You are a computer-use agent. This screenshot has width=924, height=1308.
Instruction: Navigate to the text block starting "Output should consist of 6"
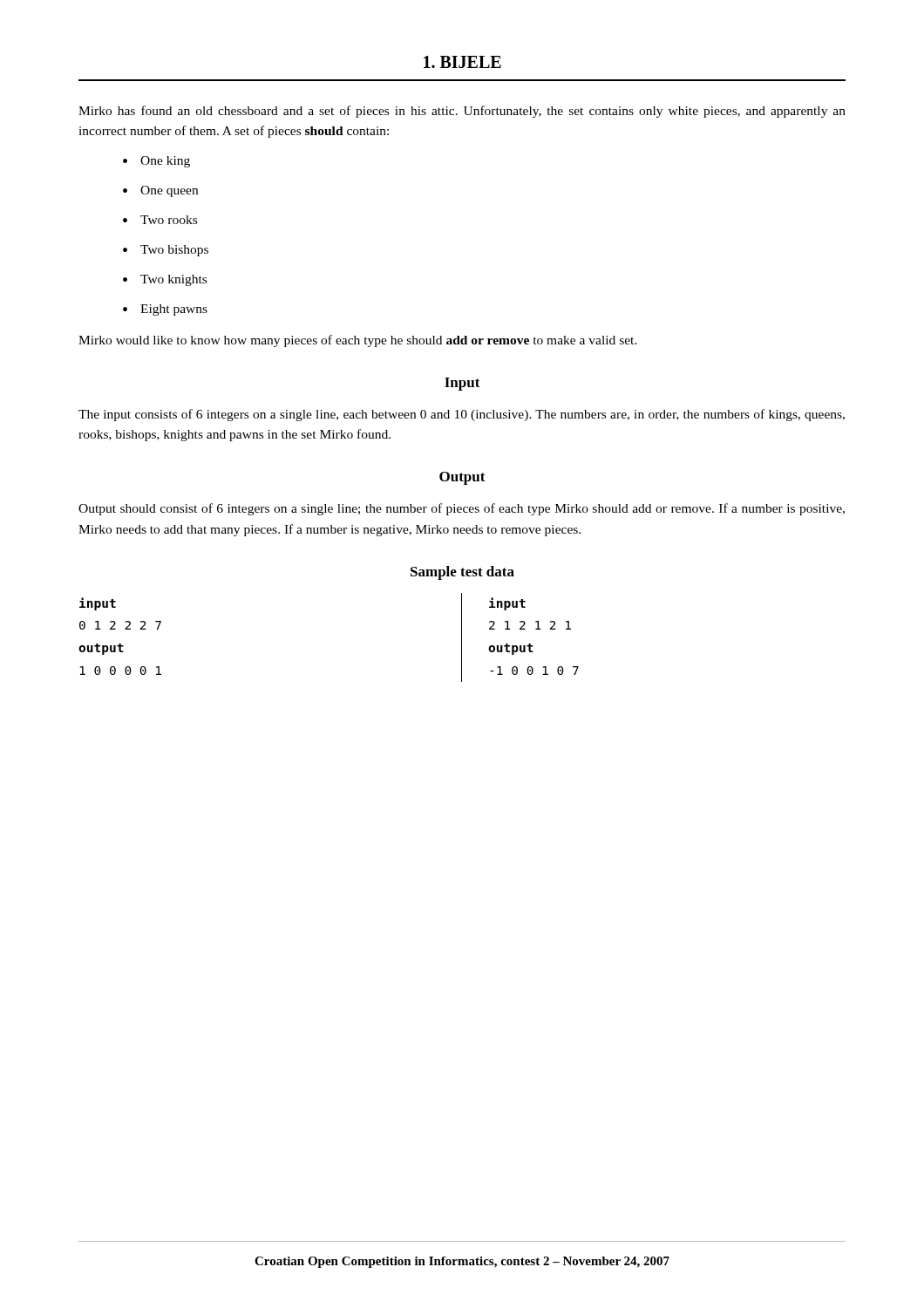coord(462,518)
